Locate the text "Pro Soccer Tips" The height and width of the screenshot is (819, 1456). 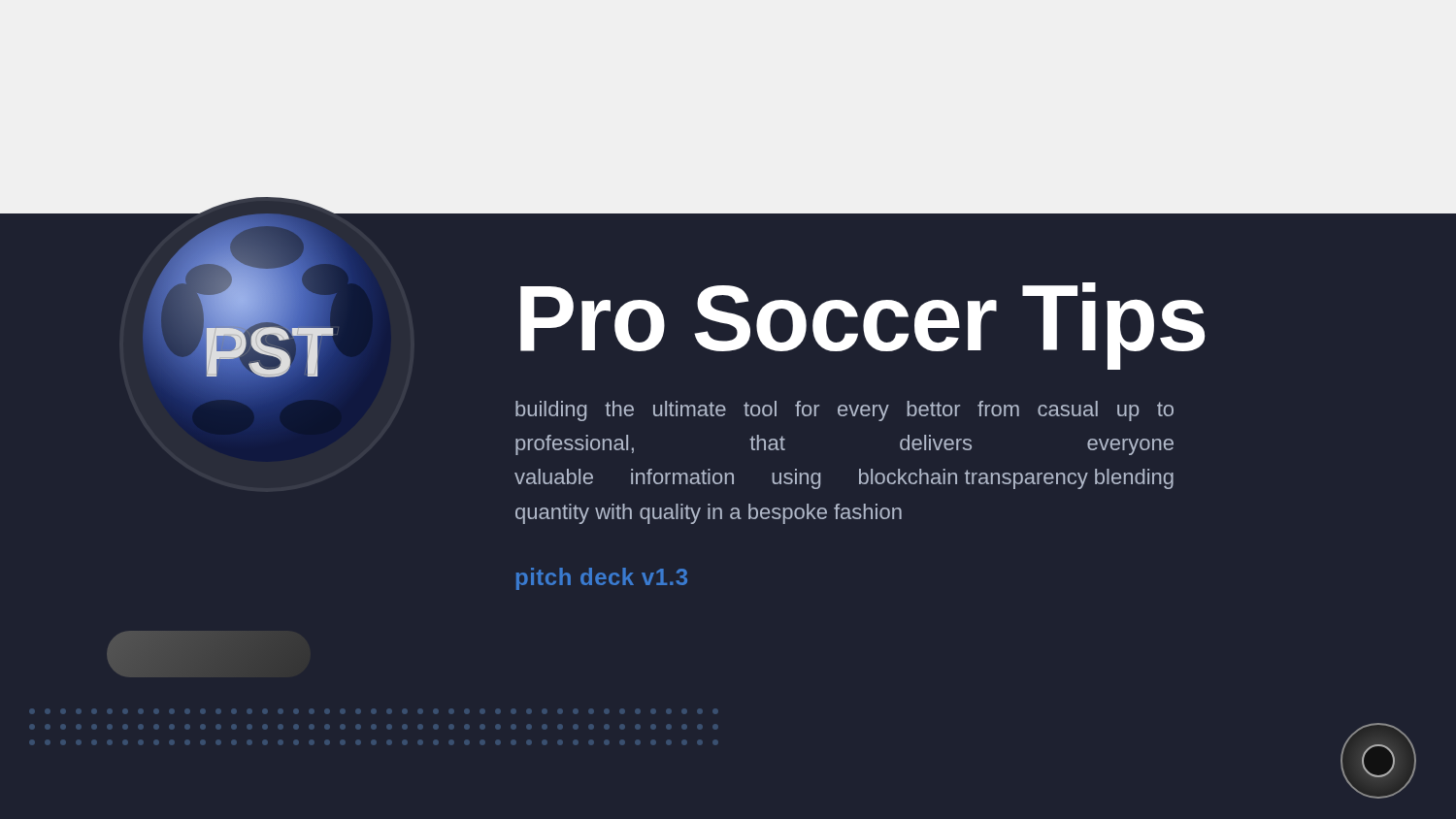click(x=861, y=318)
